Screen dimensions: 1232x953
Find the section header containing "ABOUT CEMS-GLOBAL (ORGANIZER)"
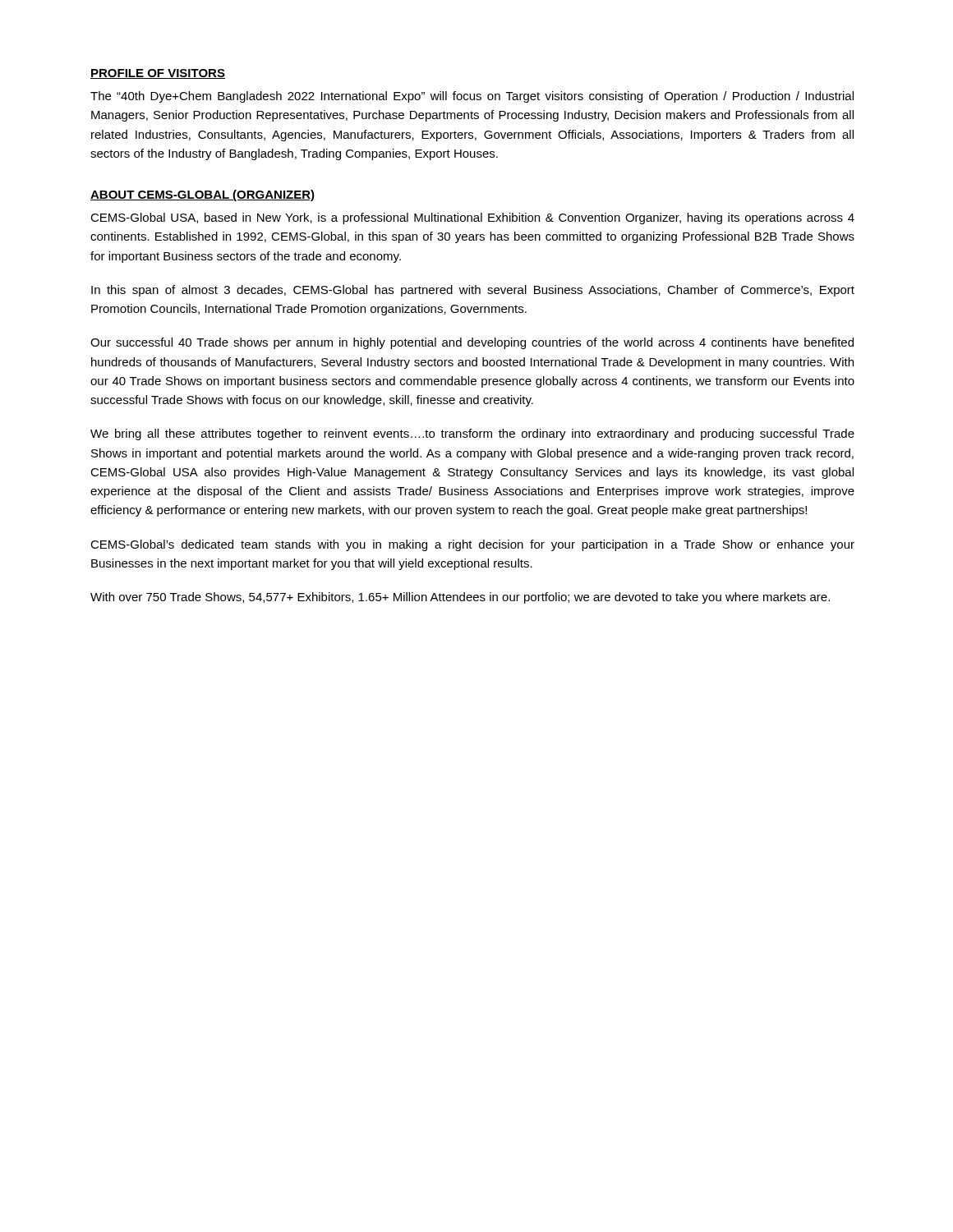tap(203, 194)
